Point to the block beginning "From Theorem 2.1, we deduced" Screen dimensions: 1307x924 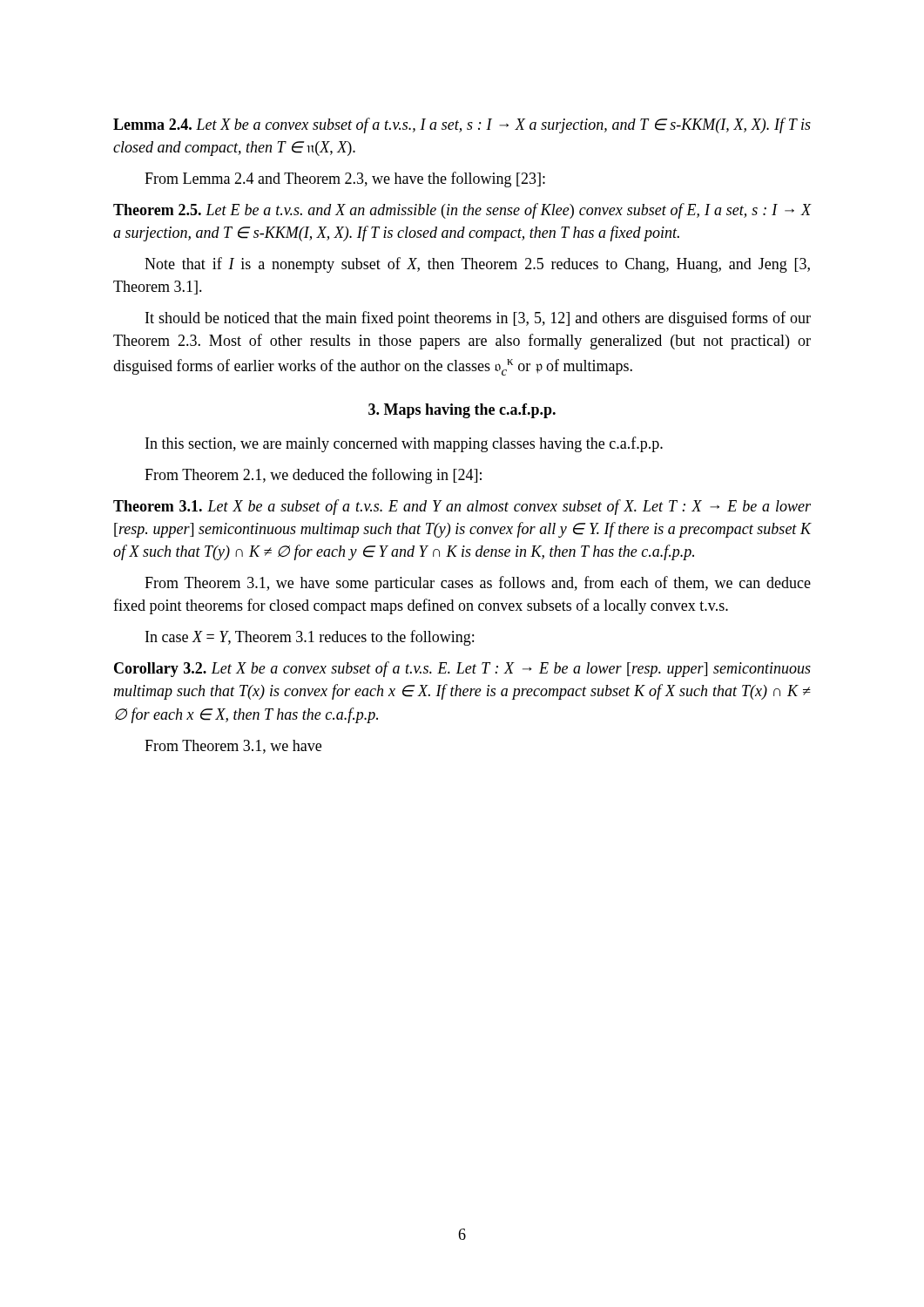coord(462,475)
